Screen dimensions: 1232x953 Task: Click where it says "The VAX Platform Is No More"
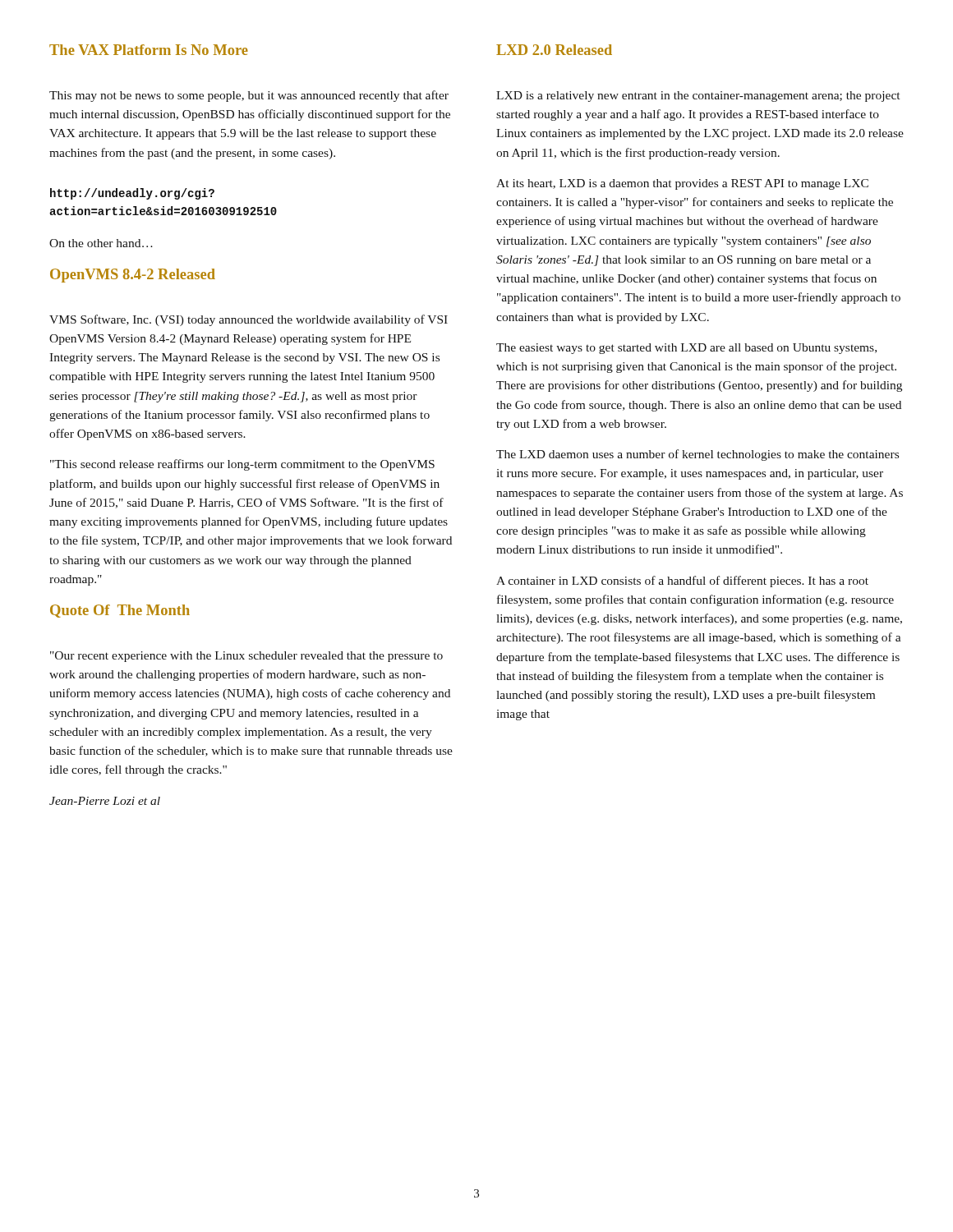pos(253,51)
